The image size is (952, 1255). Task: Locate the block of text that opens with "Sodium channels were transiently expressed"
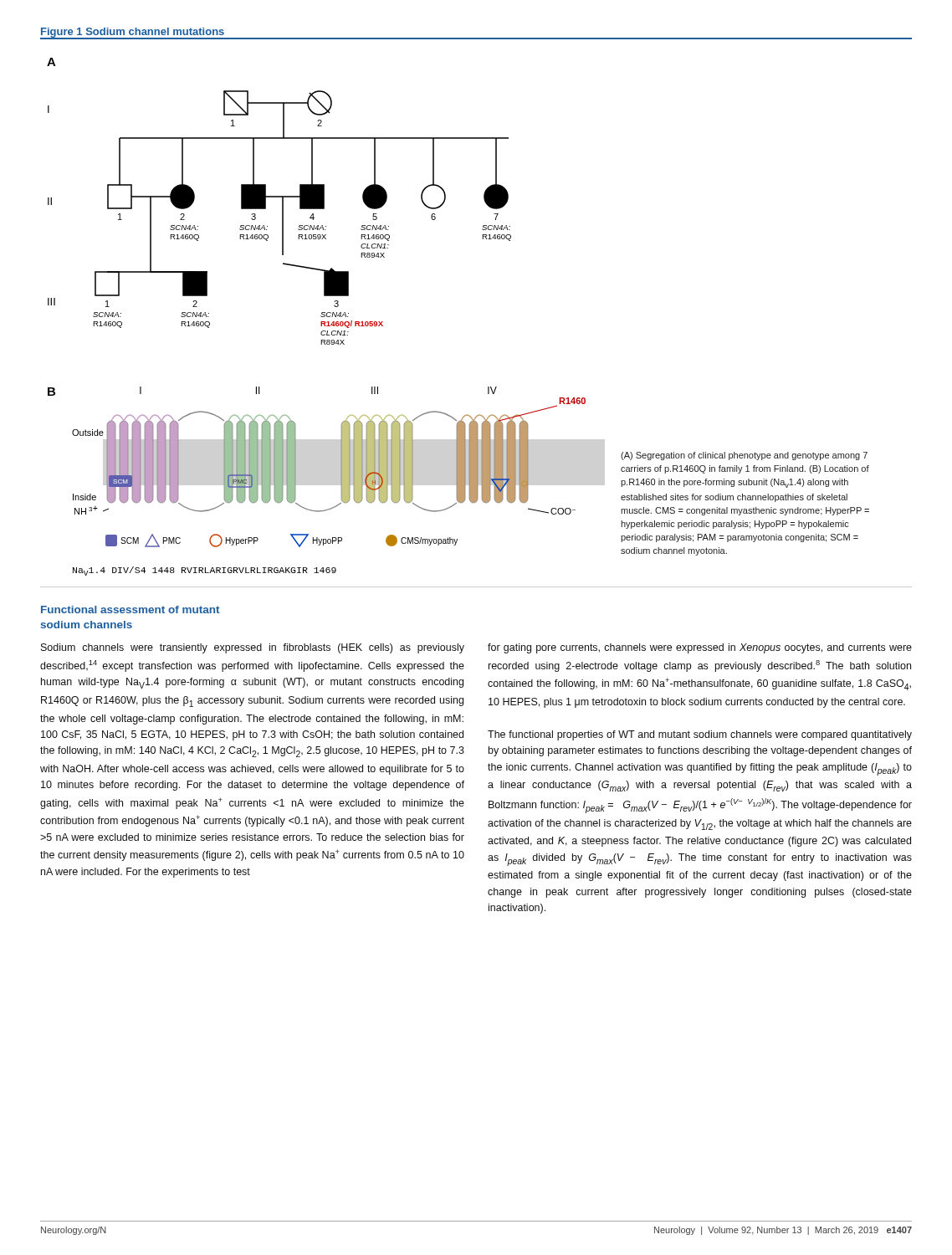[x=252, y=760]
